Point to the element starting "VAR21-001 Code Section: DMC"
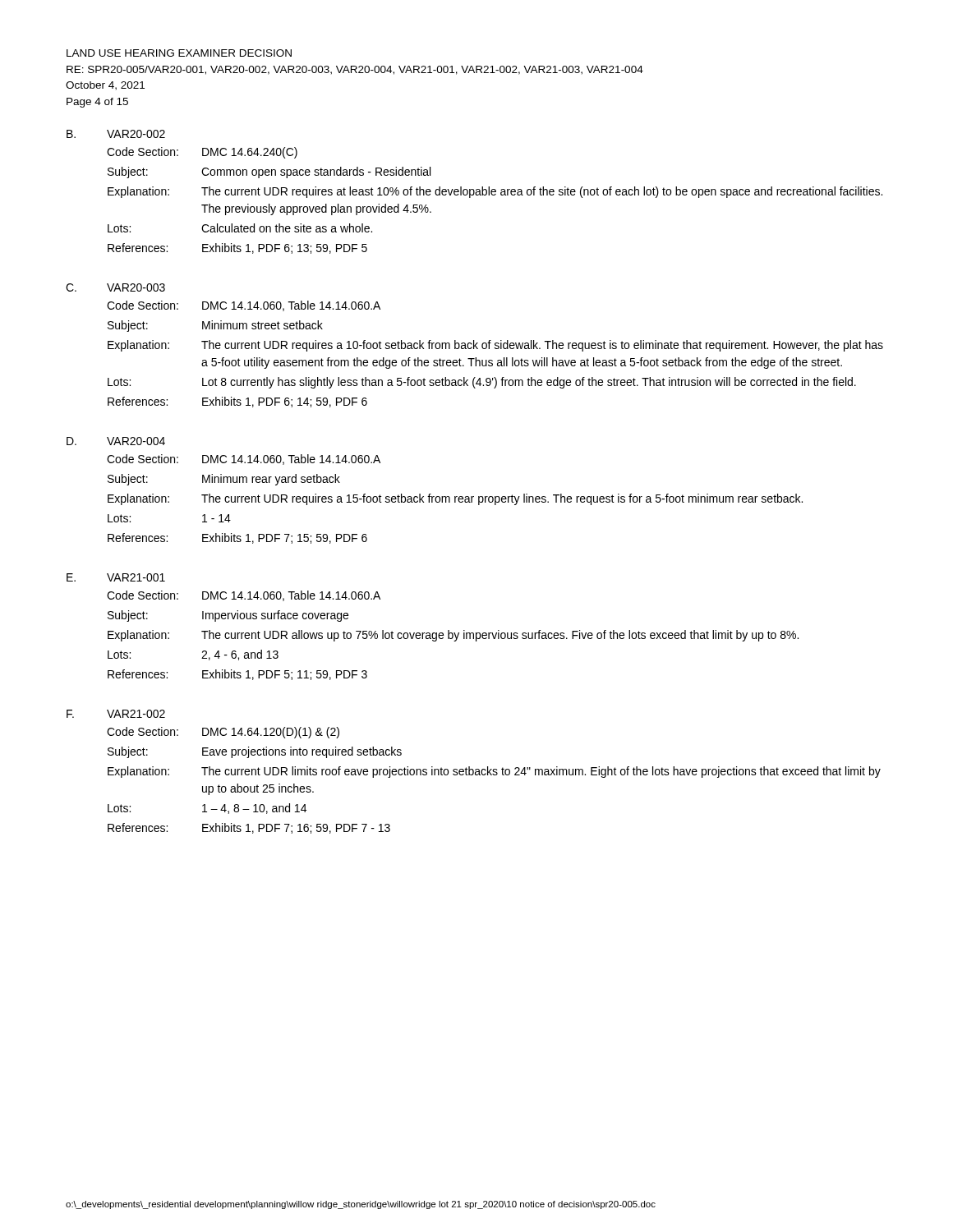The width and height of the screenshot is (953, 1232). pyautogui.click(x=497, y=627)
